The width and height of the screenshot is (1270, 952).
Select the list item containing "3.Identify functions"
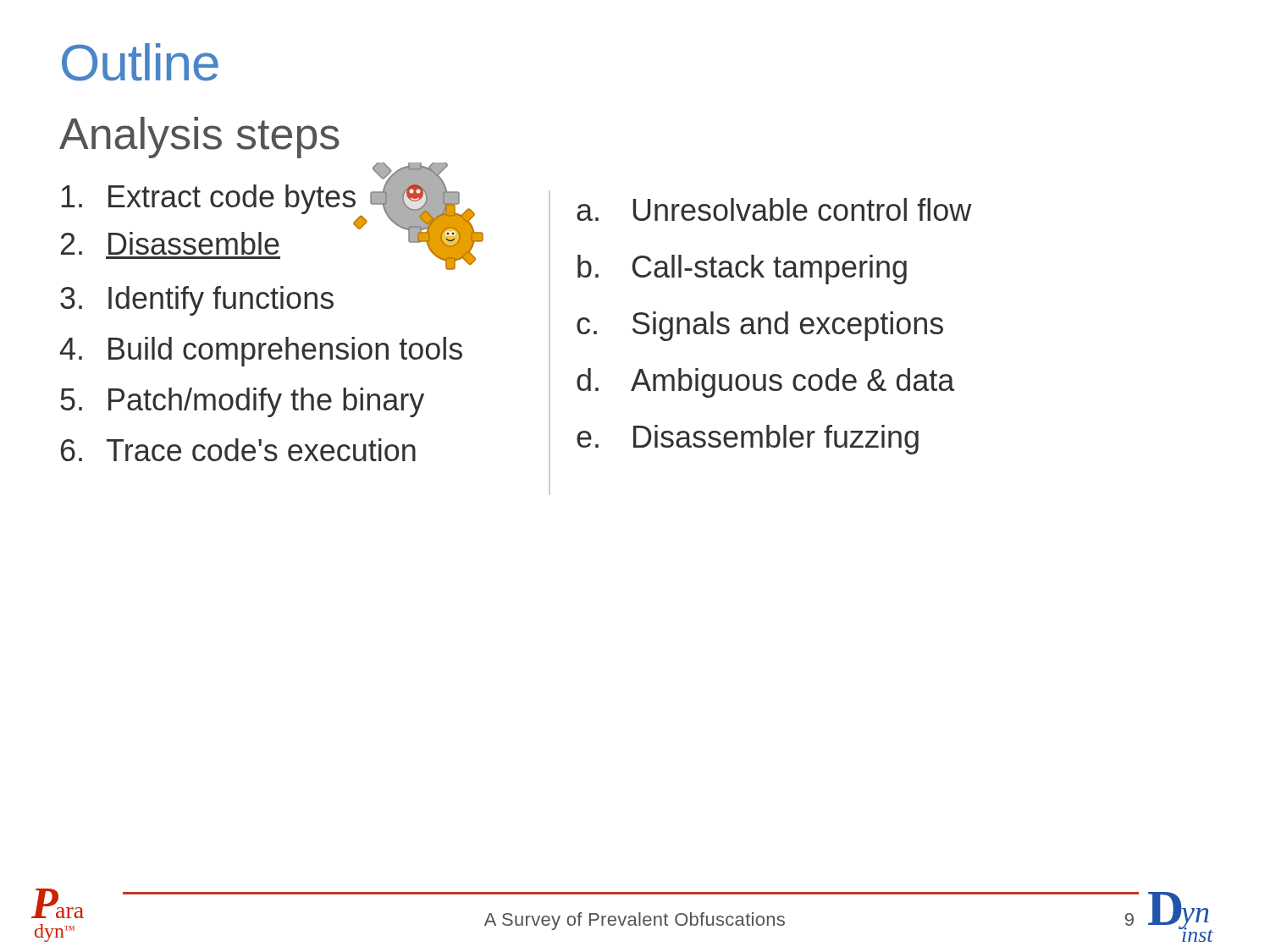[197, 299]
